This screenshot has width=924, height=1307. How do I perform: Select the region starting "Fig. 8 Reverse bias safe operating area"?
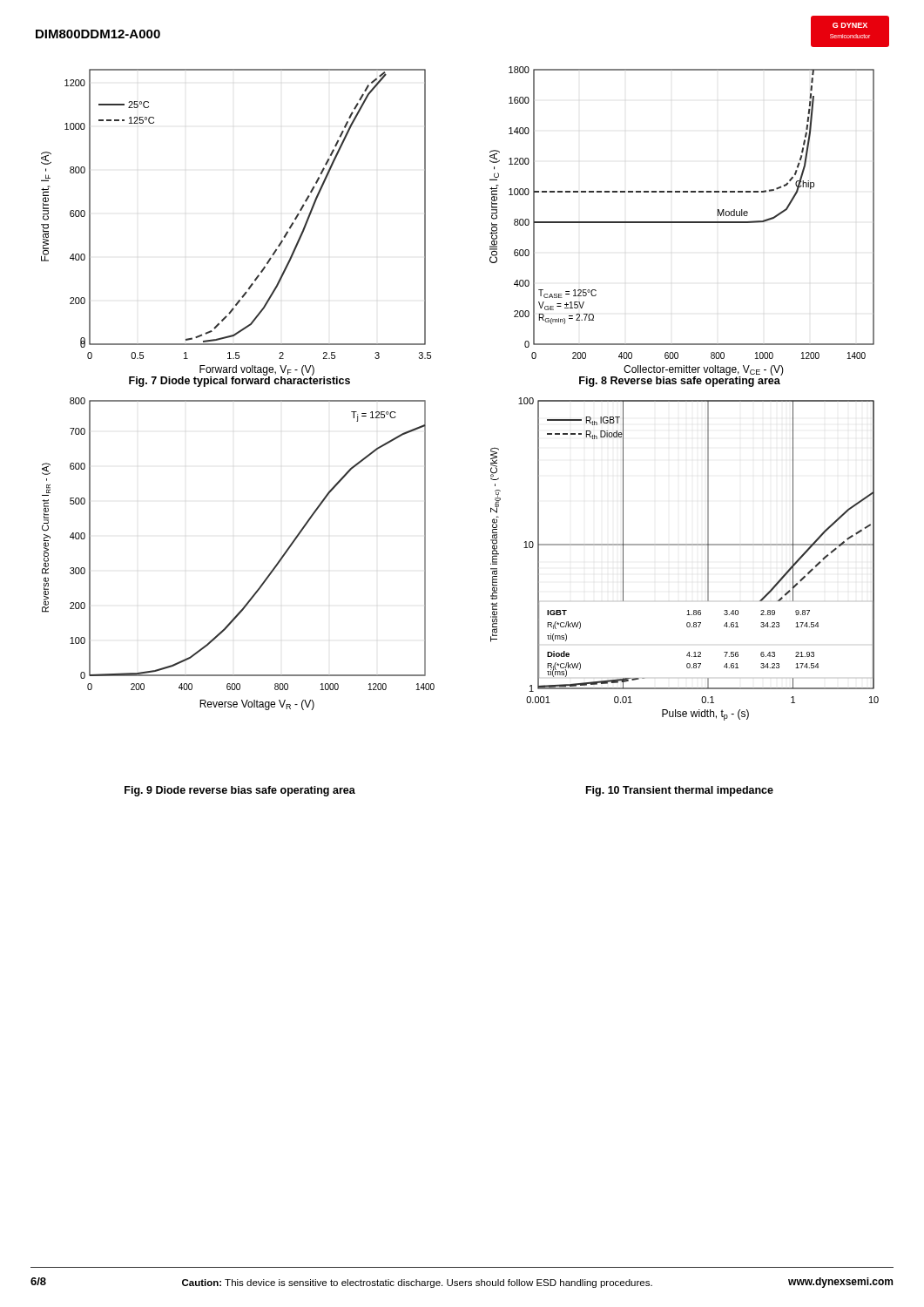679,381
